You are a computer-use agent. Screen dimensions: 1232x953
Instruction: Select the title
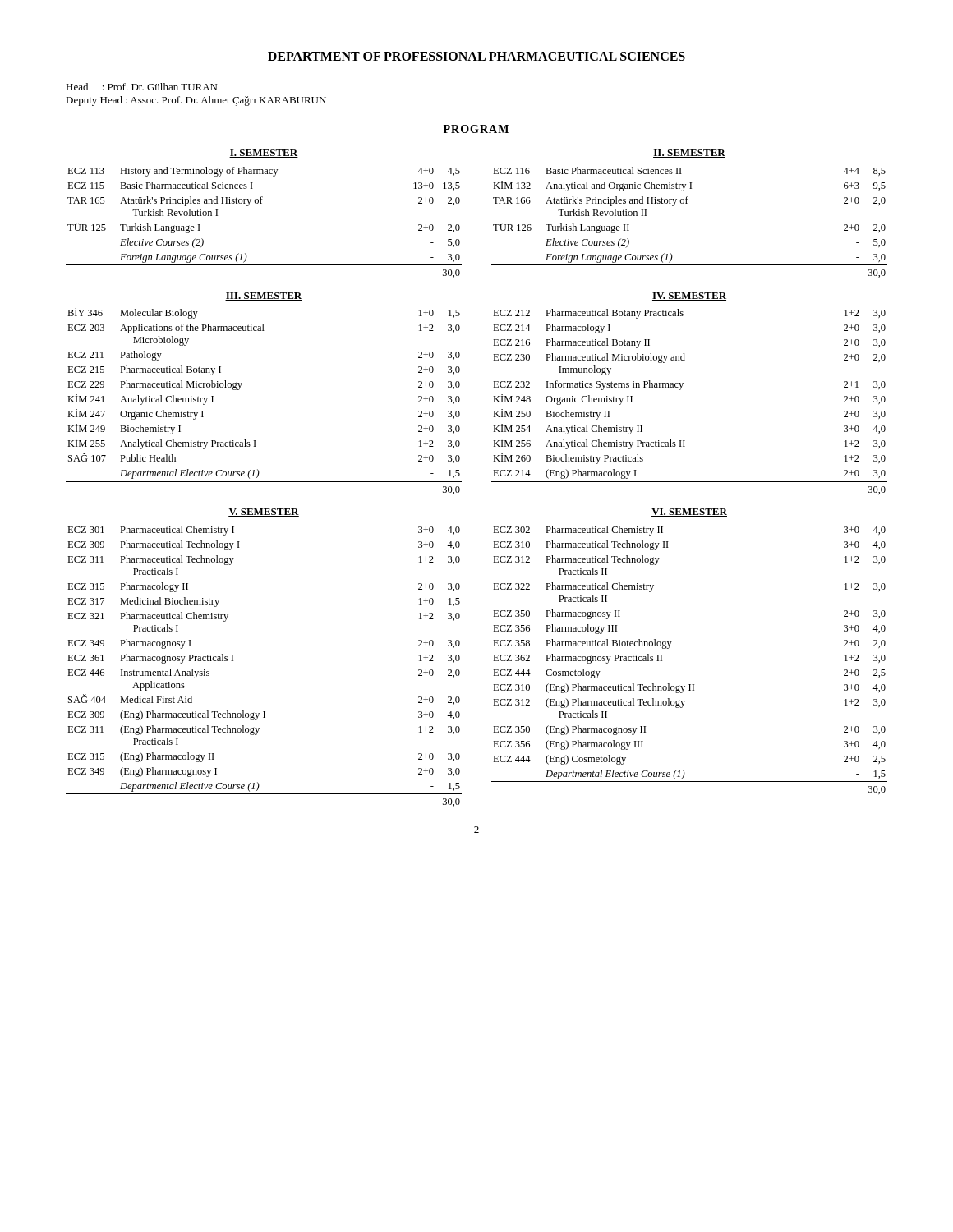click(476, 56)
